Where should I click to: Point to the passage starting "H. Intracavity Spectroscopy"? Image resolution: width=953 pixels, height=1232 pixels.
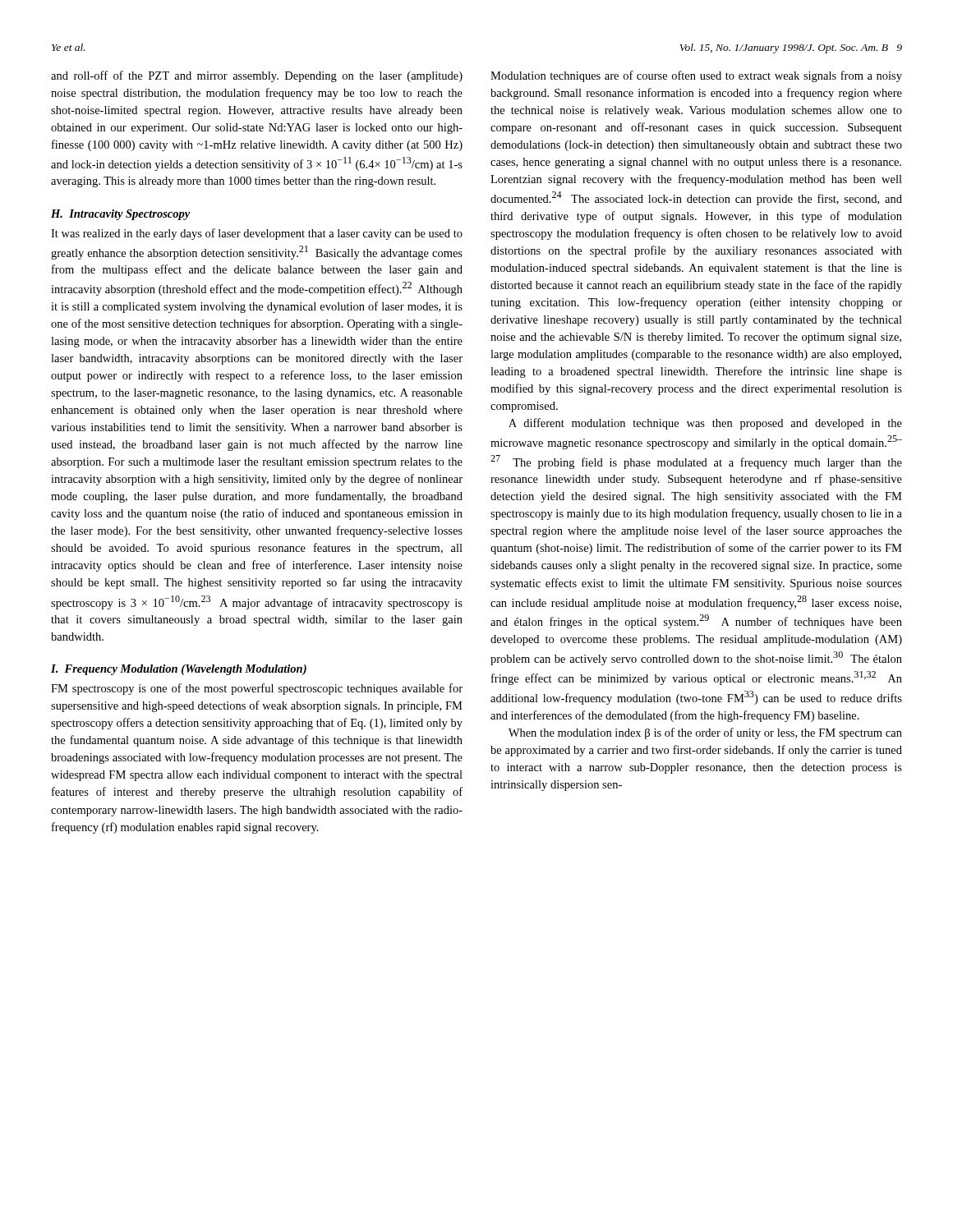(120, 213)
